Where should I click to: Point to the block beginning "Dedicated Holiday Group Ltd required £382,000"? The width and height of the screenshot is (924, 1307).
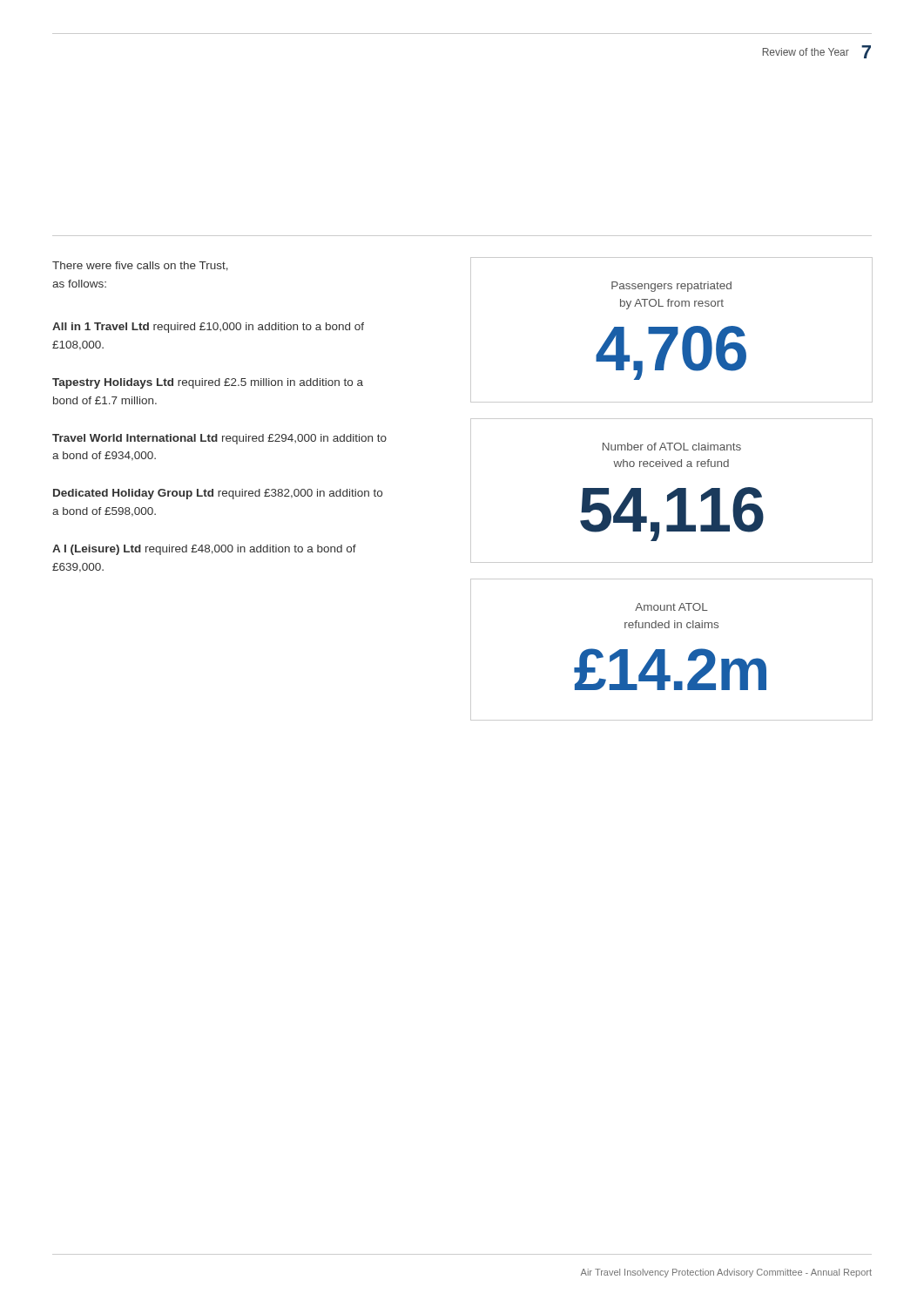tap(218, 502)
